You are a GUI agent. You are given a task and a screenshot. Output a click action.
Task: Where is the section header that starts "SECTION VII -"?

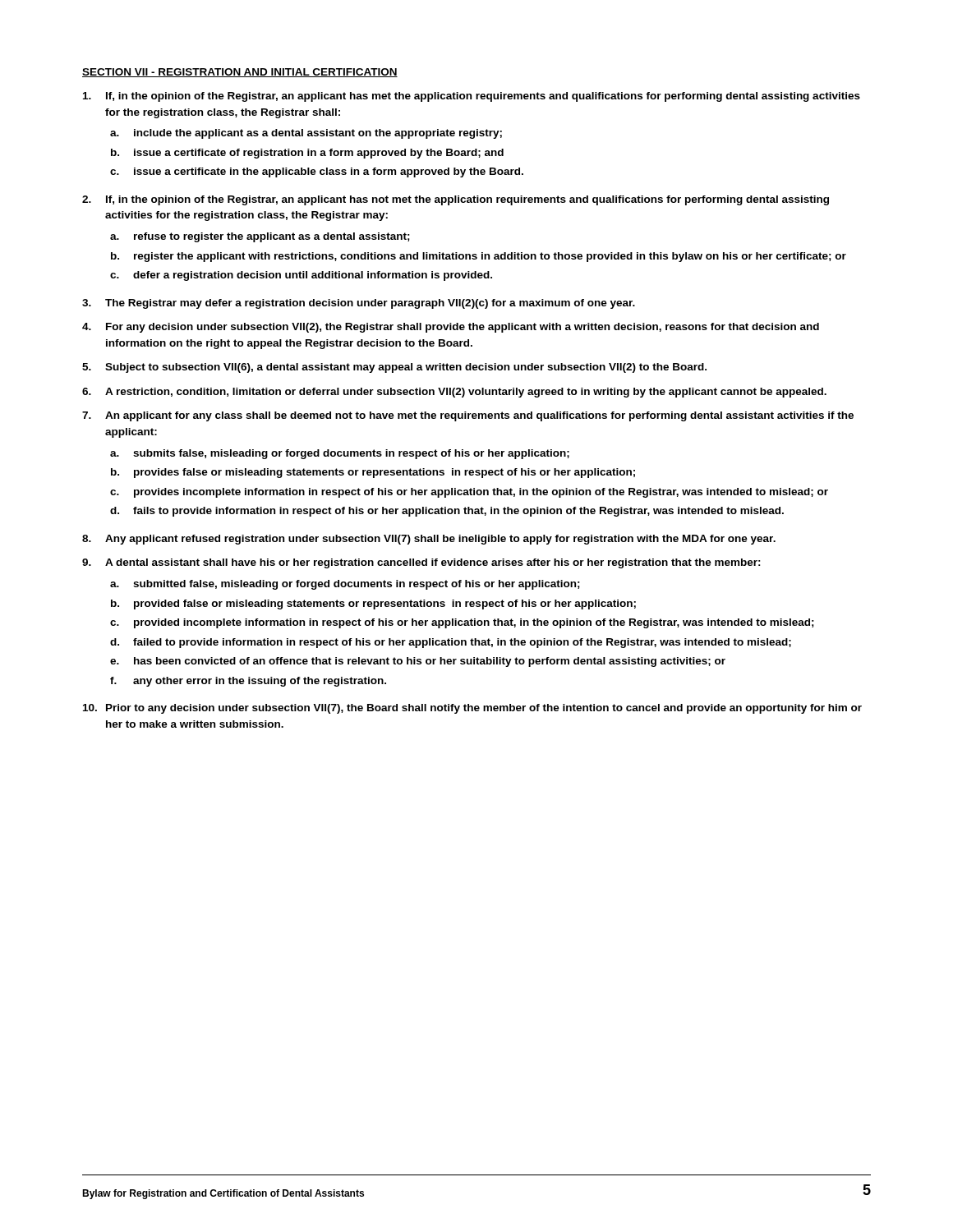point(240,72)
